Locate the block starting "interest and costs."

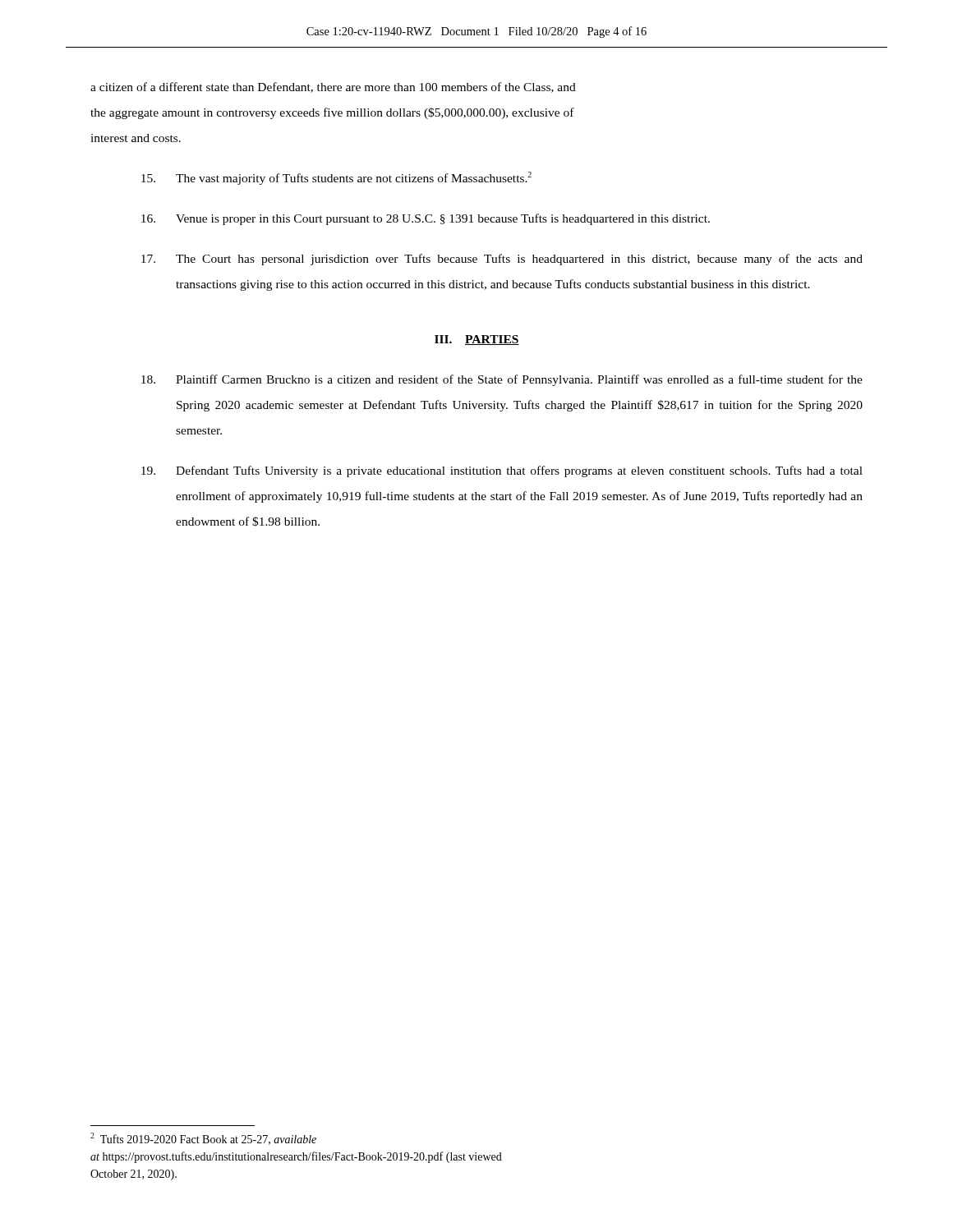click(136, 138)
